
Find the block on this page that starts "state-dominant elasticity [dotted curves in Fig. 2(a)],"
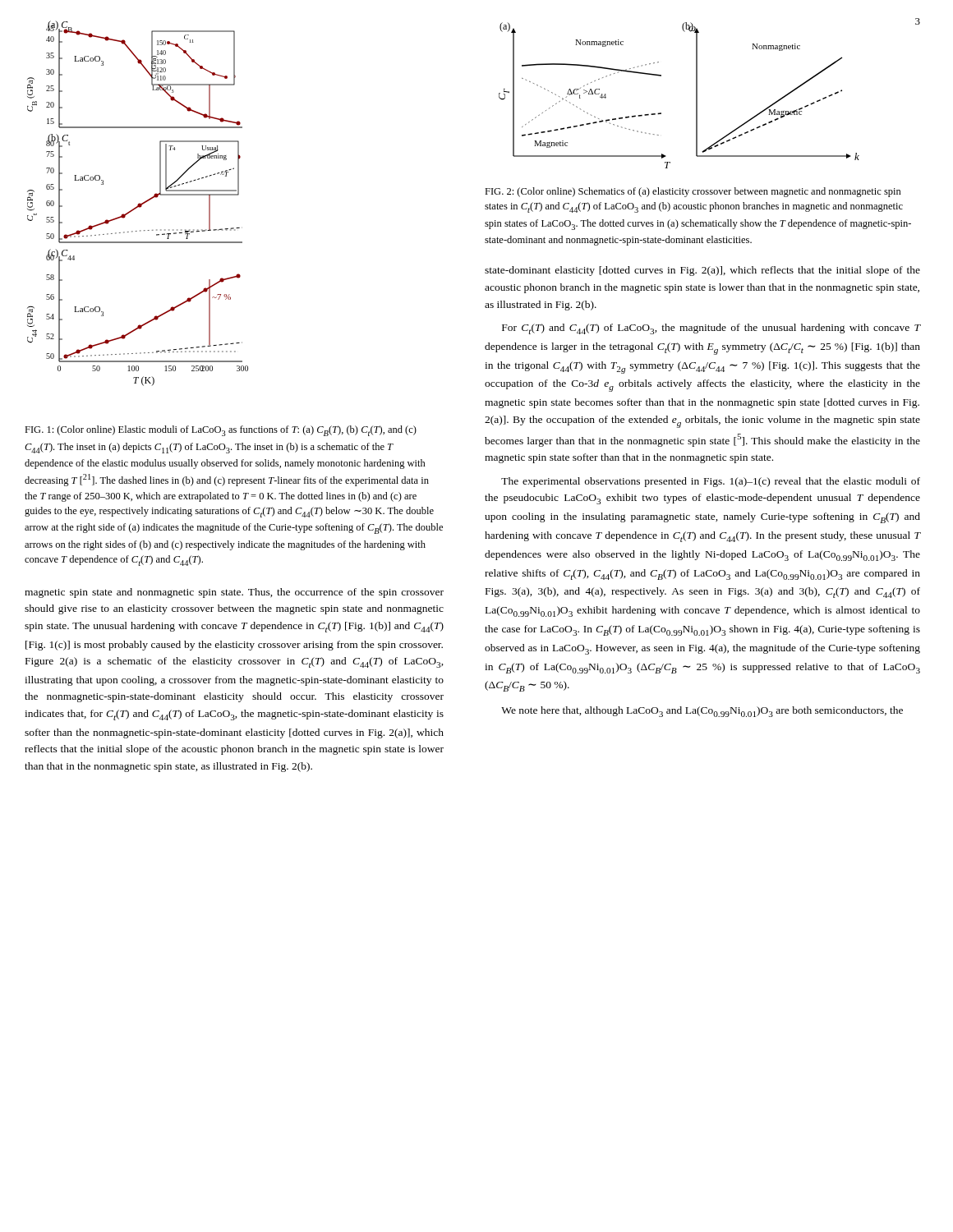point(702,492)
